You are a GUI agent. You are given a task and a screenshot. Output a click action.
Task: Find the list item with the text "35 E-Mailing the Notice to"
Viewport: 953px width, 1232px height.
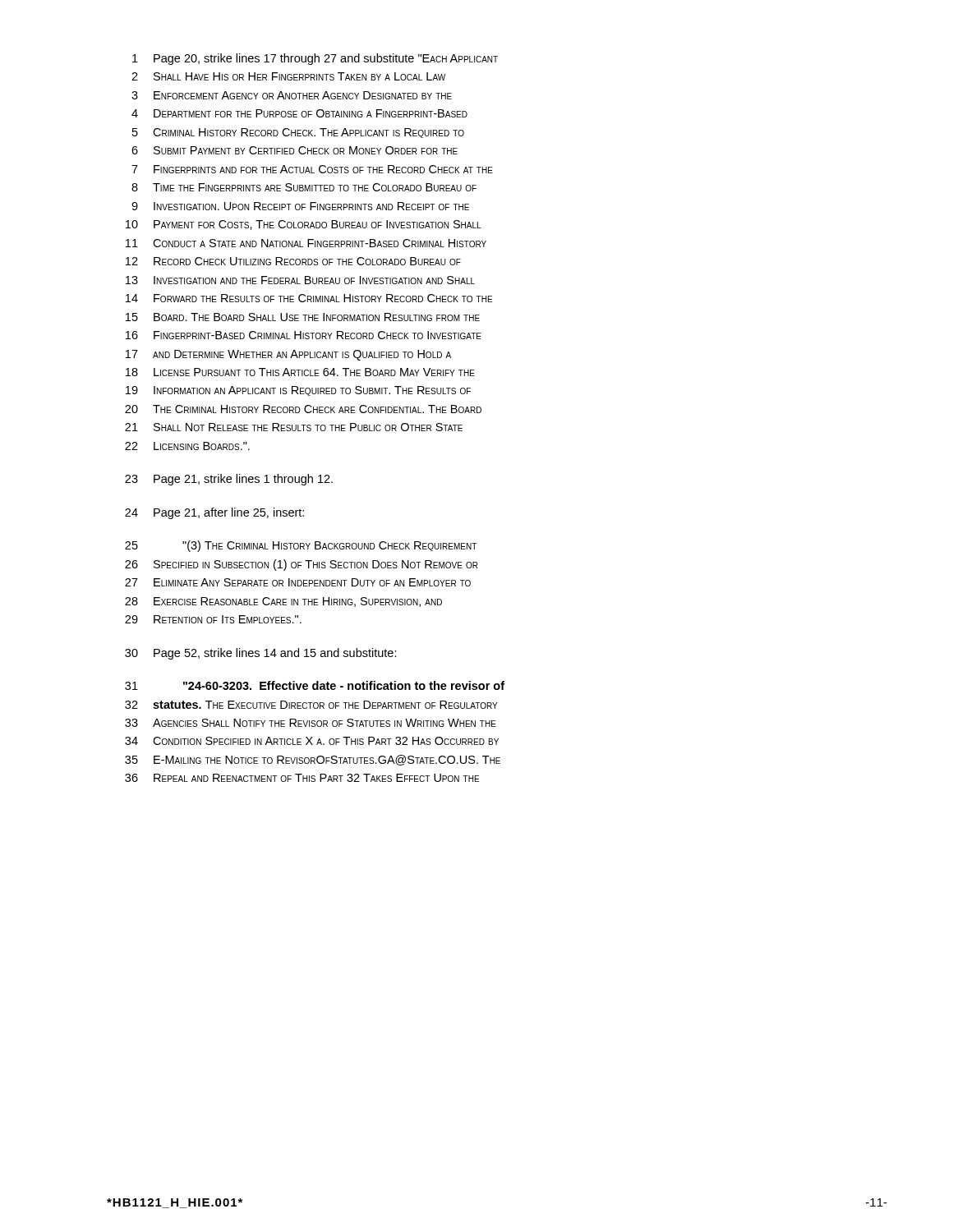pyautogui.click(x=497, y=760)
